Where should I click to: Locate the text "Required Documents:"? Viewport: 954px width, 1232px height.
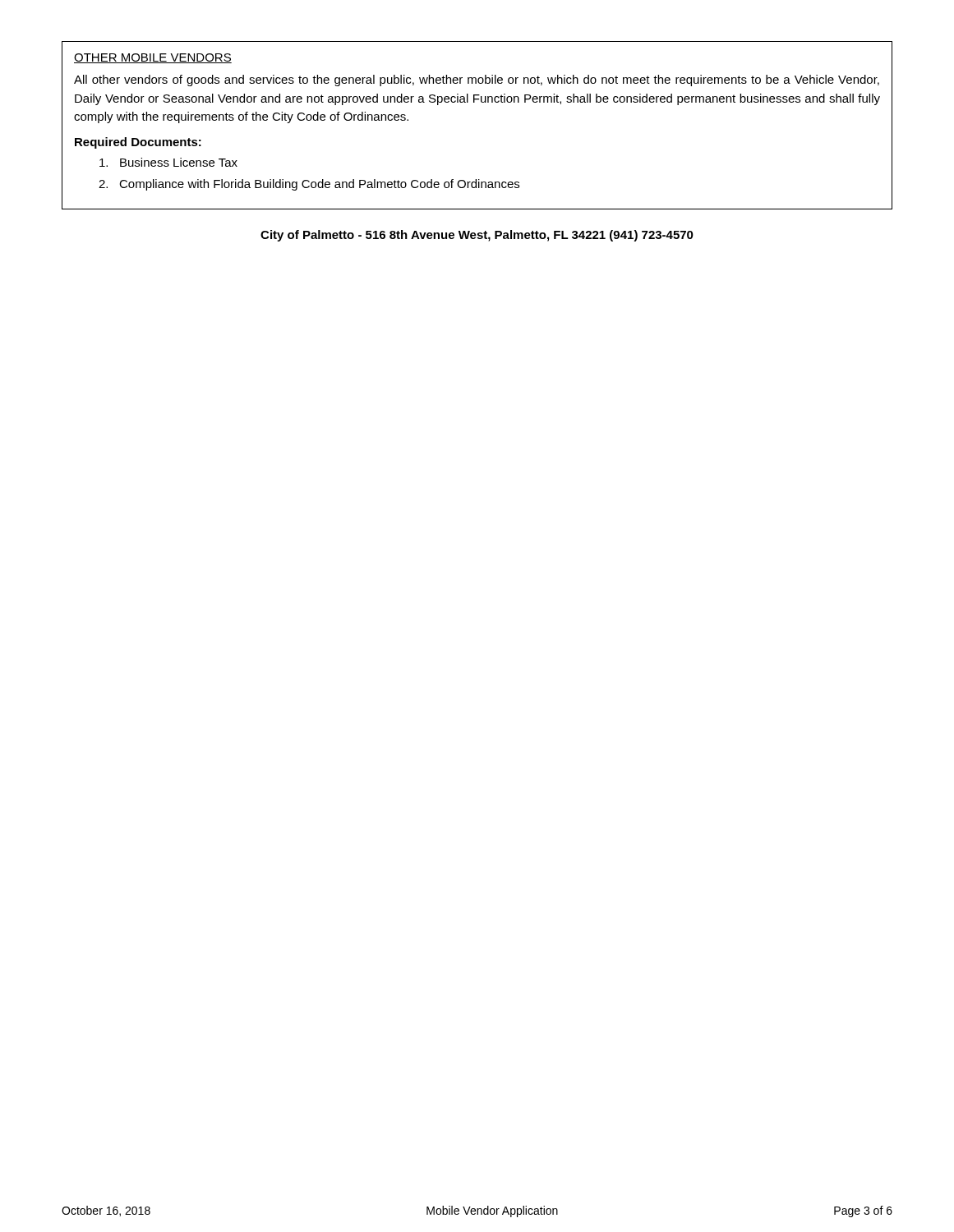point(138,141)
